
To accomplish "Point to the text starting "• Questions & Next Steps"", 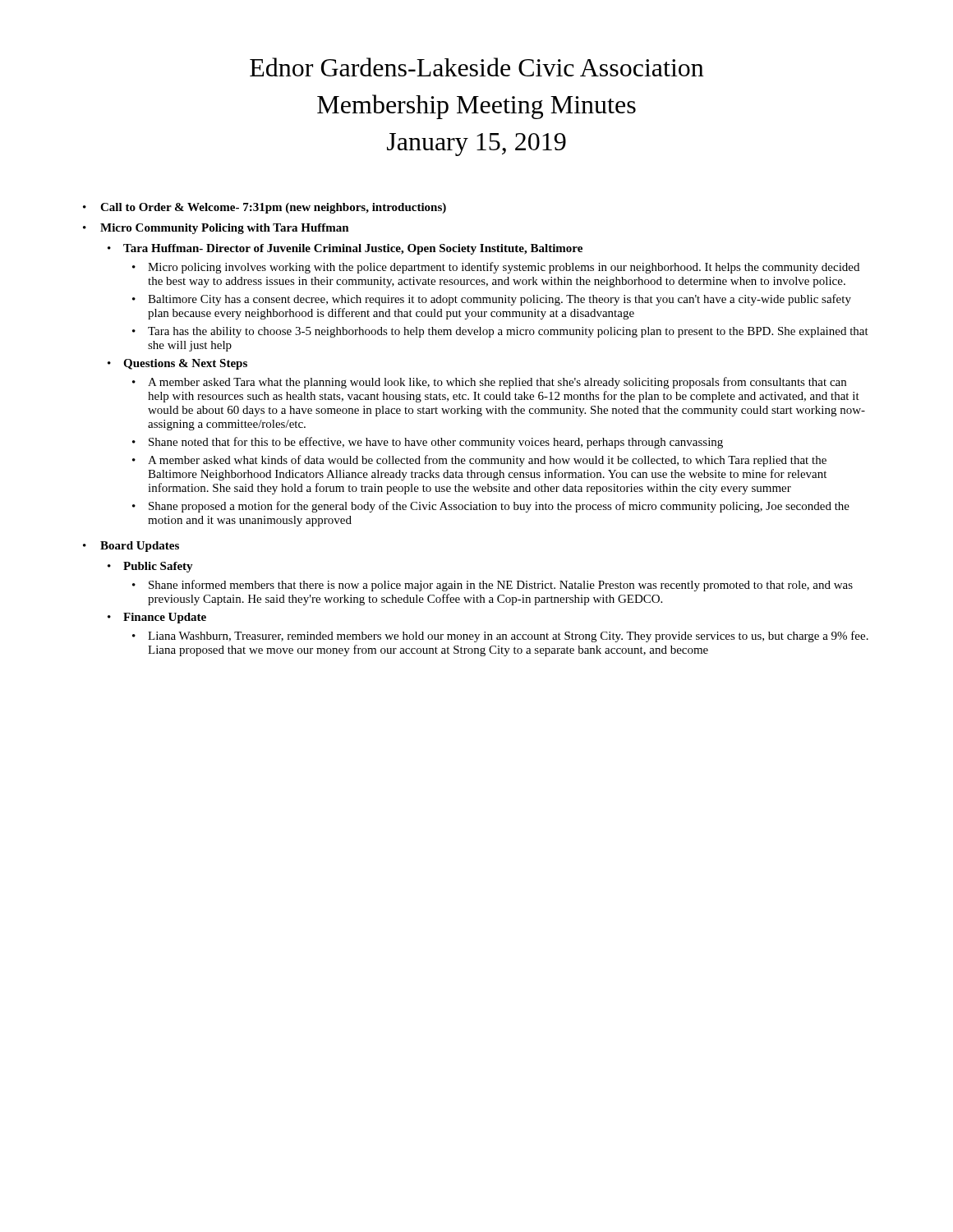I will [177, 364].
